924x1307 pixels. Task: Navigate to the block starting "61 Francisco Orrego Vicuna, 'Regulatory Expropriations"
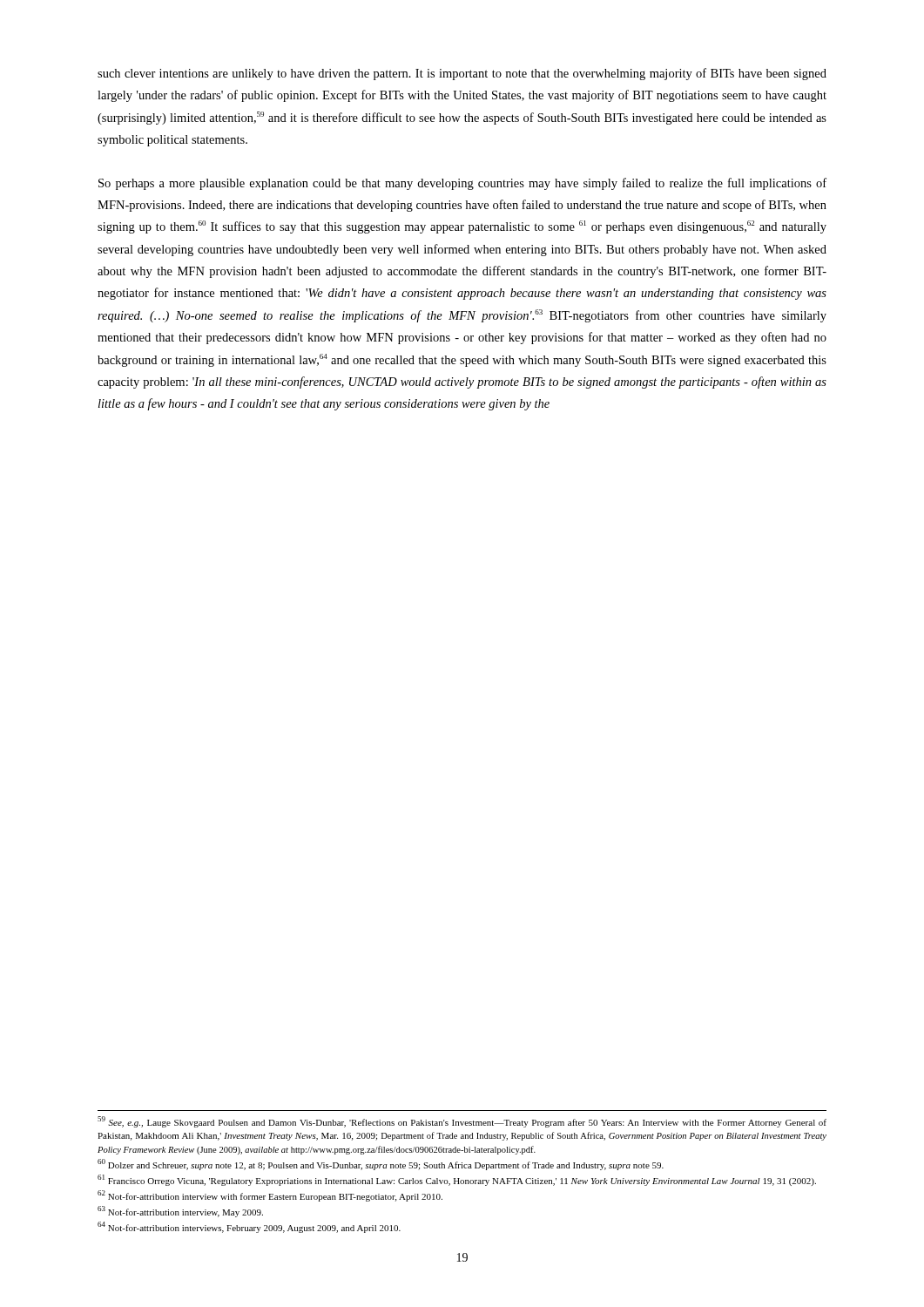coord(457,1180)
